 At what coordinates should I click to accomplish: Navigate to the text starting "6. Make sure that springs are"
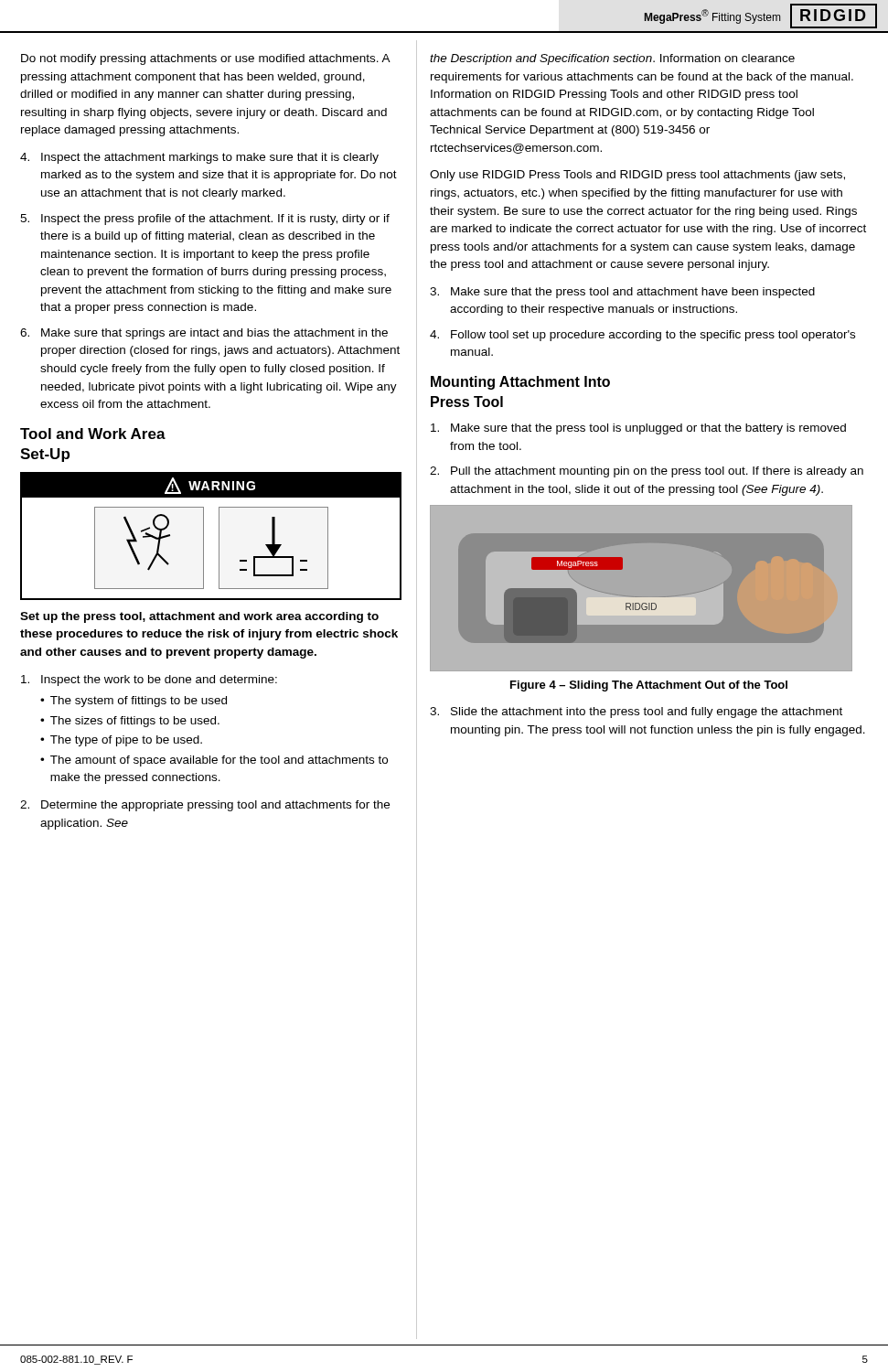211,368
